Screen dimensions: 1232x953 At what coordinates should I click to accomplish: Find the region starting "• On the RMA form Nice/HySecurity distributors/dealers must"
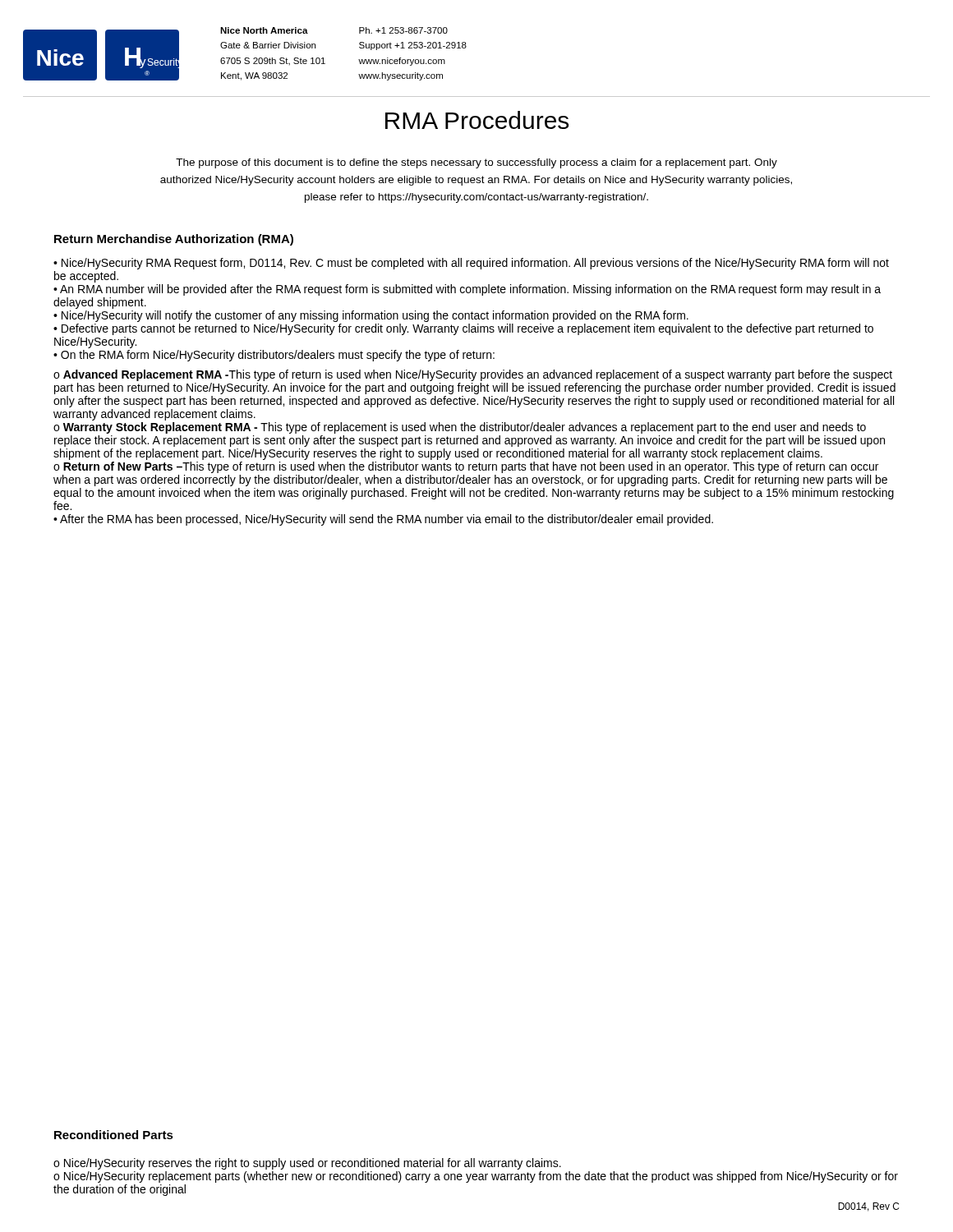click(476, 430)
